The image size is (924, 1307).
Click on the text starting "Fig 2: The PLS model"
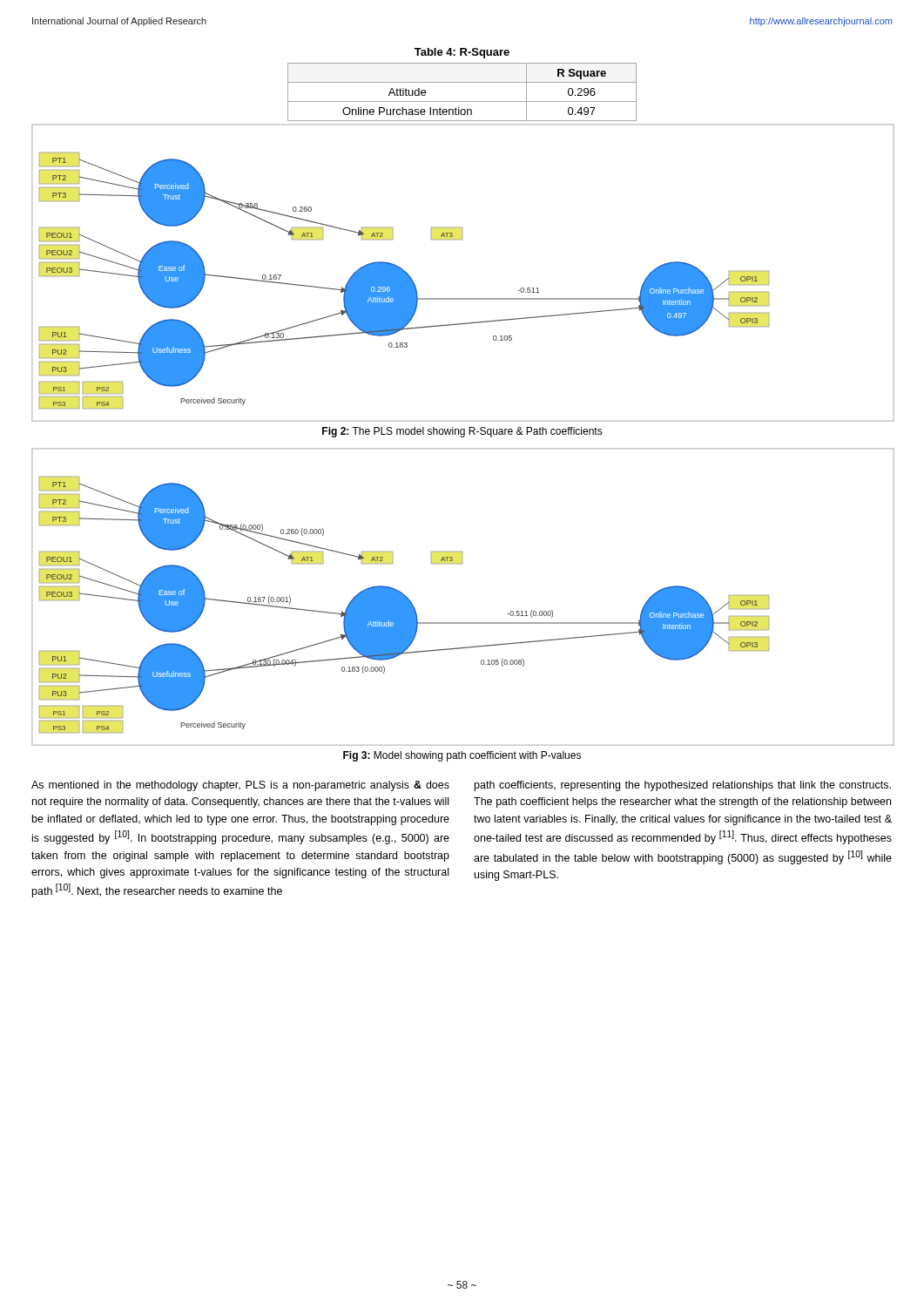click(x=462, y=431)
